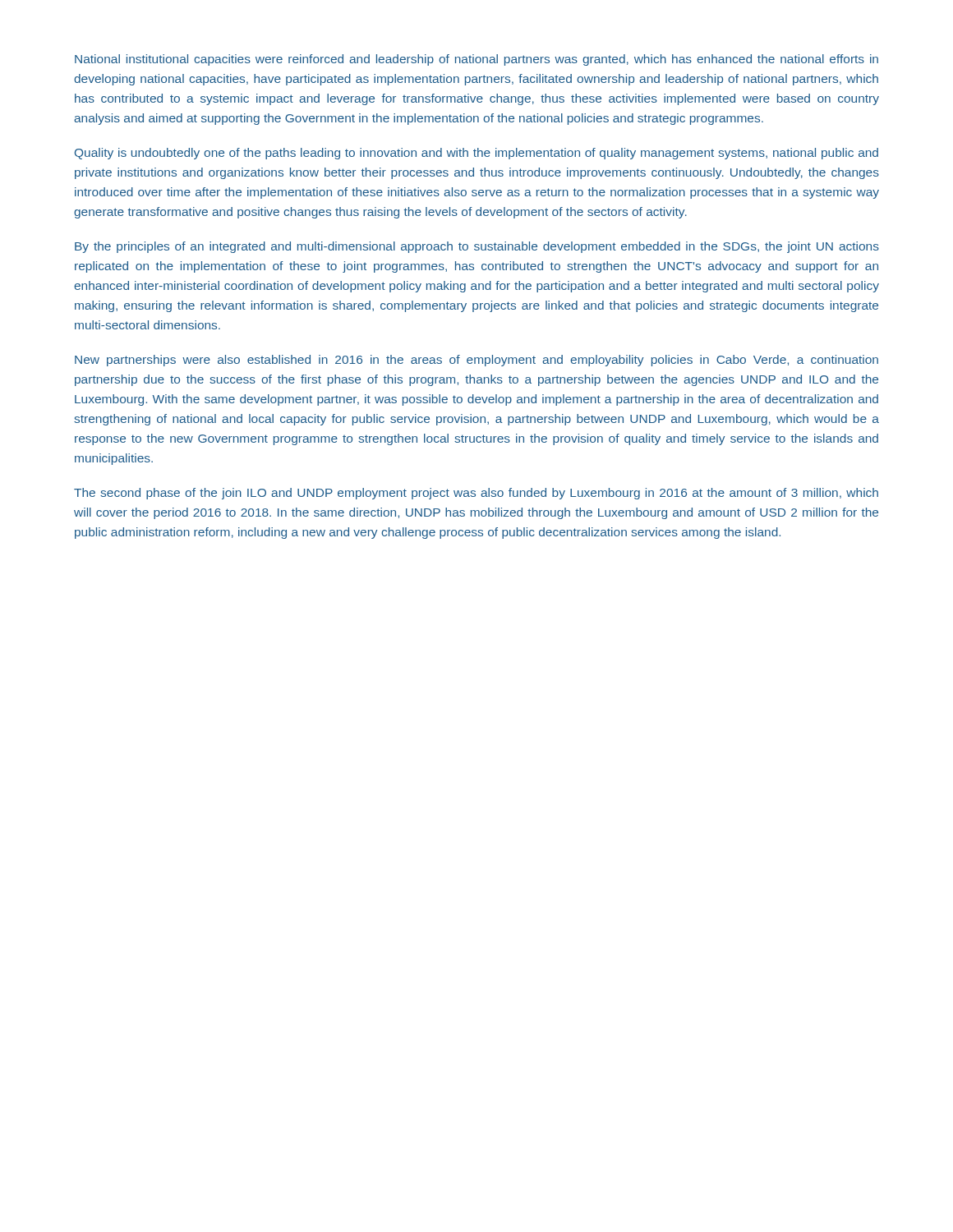The image size is (953, 1232).
Task: Where is the passage that starts "The second phase of the"?
Action: coord(476,512)
